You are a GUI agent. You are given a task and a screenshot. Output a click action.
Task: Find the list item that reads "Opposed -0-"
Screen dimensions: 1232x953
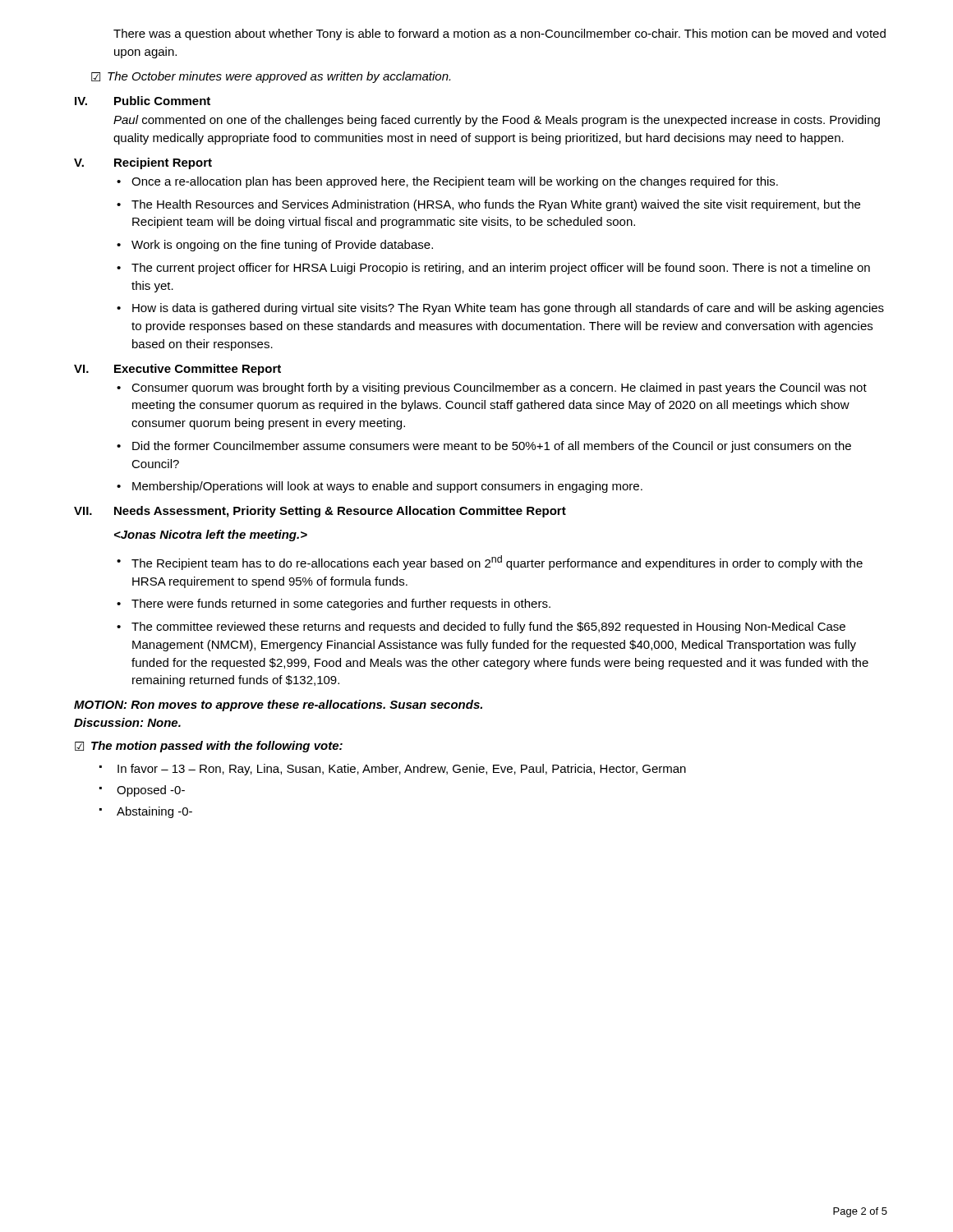pos(151,790)
